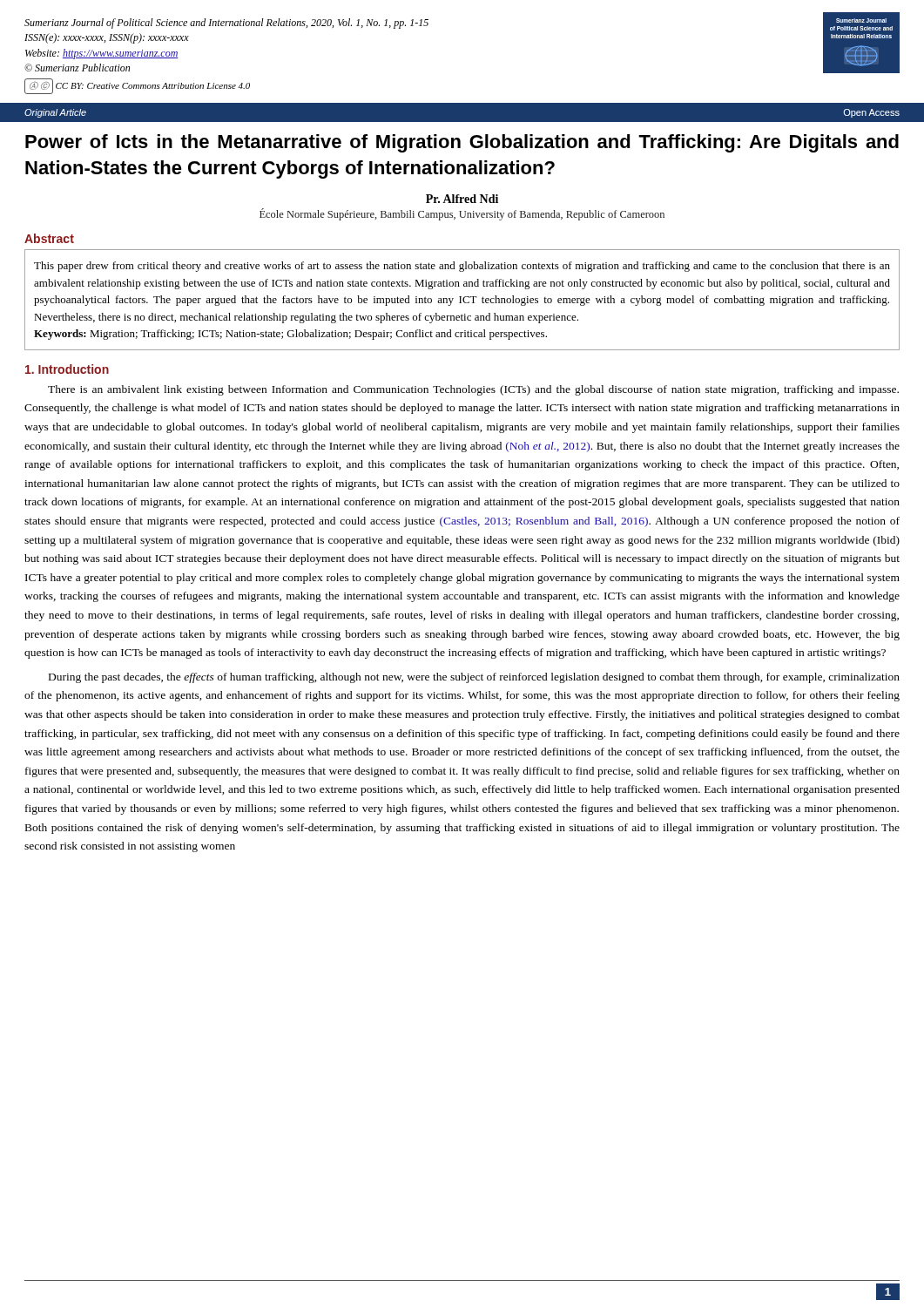The width and height of the screenshot is (924, 1307).
Task: Click on the text block that reads "École Normale Supérieure, Bambili Campus,"
Action: coord(462,215)
